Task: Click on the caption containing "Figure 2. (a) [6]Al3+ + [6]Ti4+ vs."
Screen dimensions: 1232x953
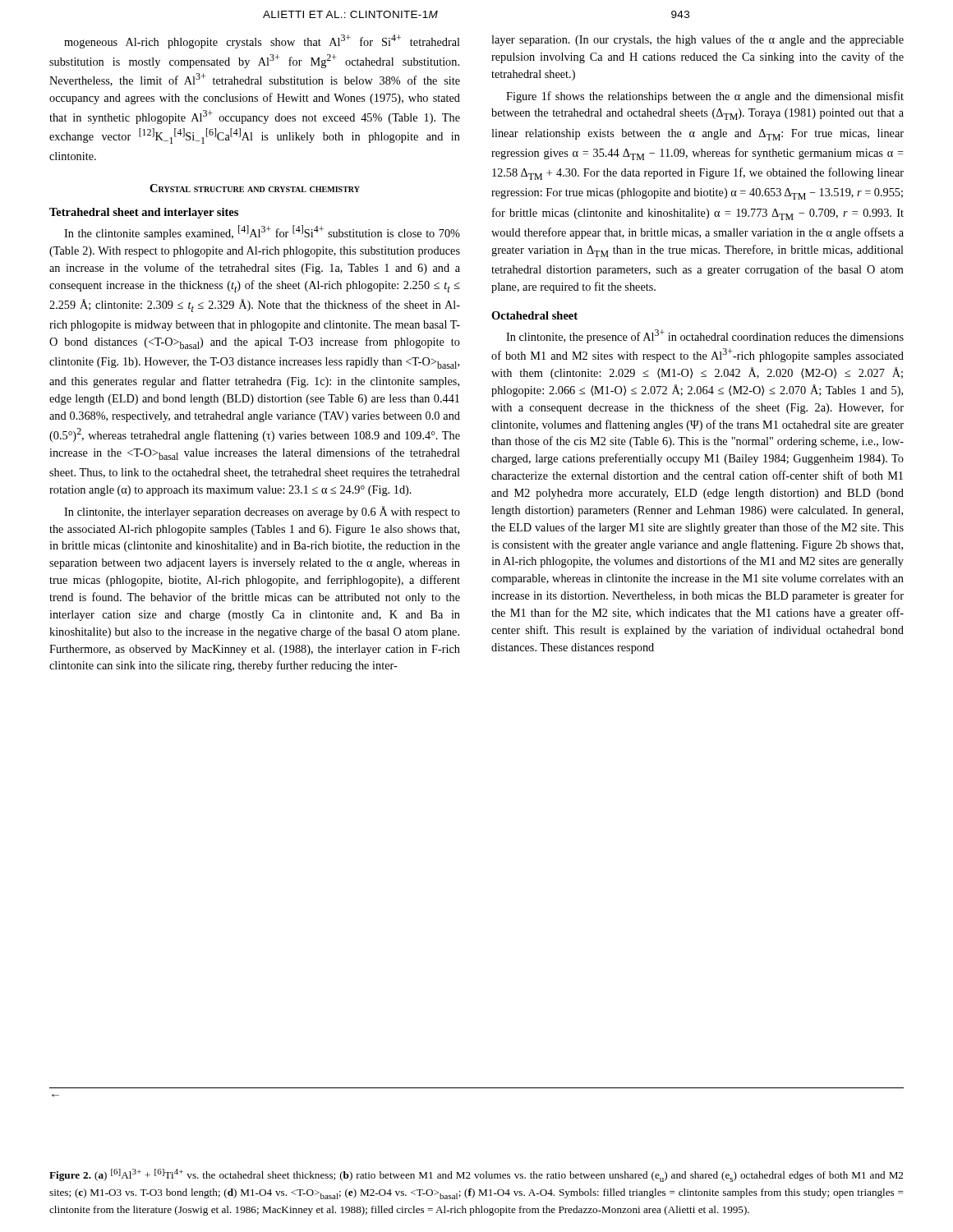Action: (476, 1191)
